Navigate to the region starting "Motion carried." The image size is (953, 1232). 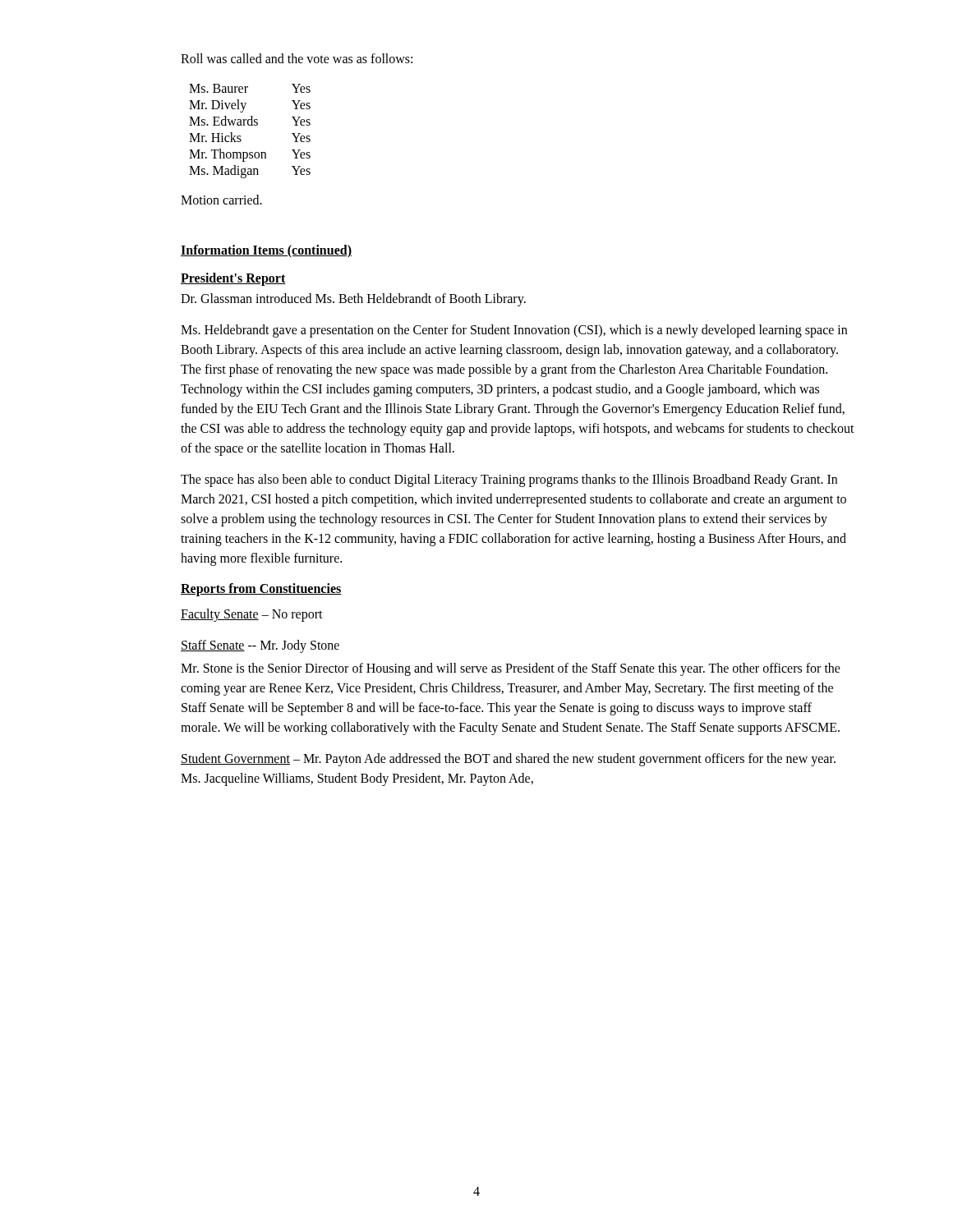pos(222,200)
